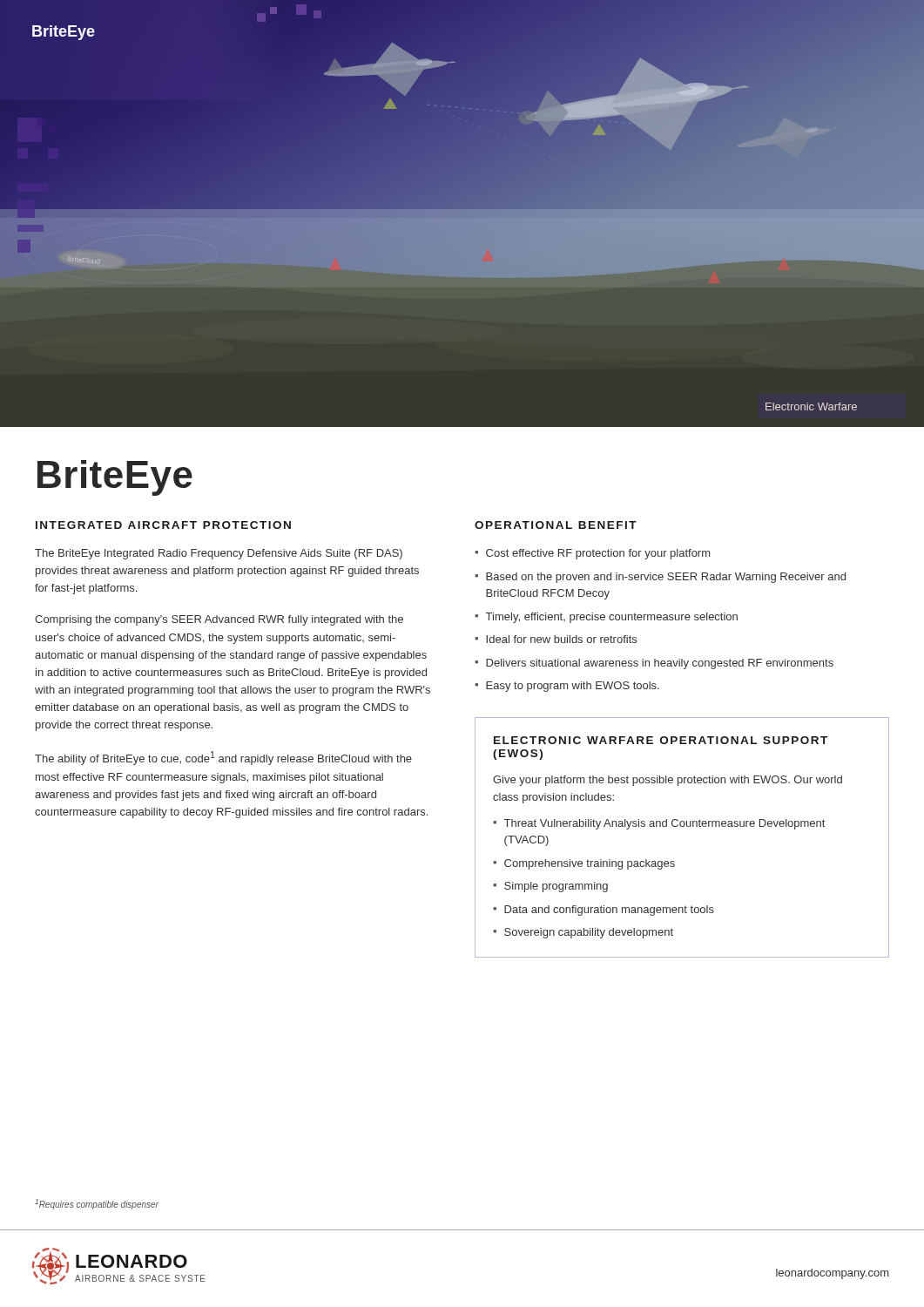Locate the region starting "INTEGRATED AIRCRAFT PROTECTION"
Image resolution: width=924 pixels, height=1307 pixels.
coord(164,525)
